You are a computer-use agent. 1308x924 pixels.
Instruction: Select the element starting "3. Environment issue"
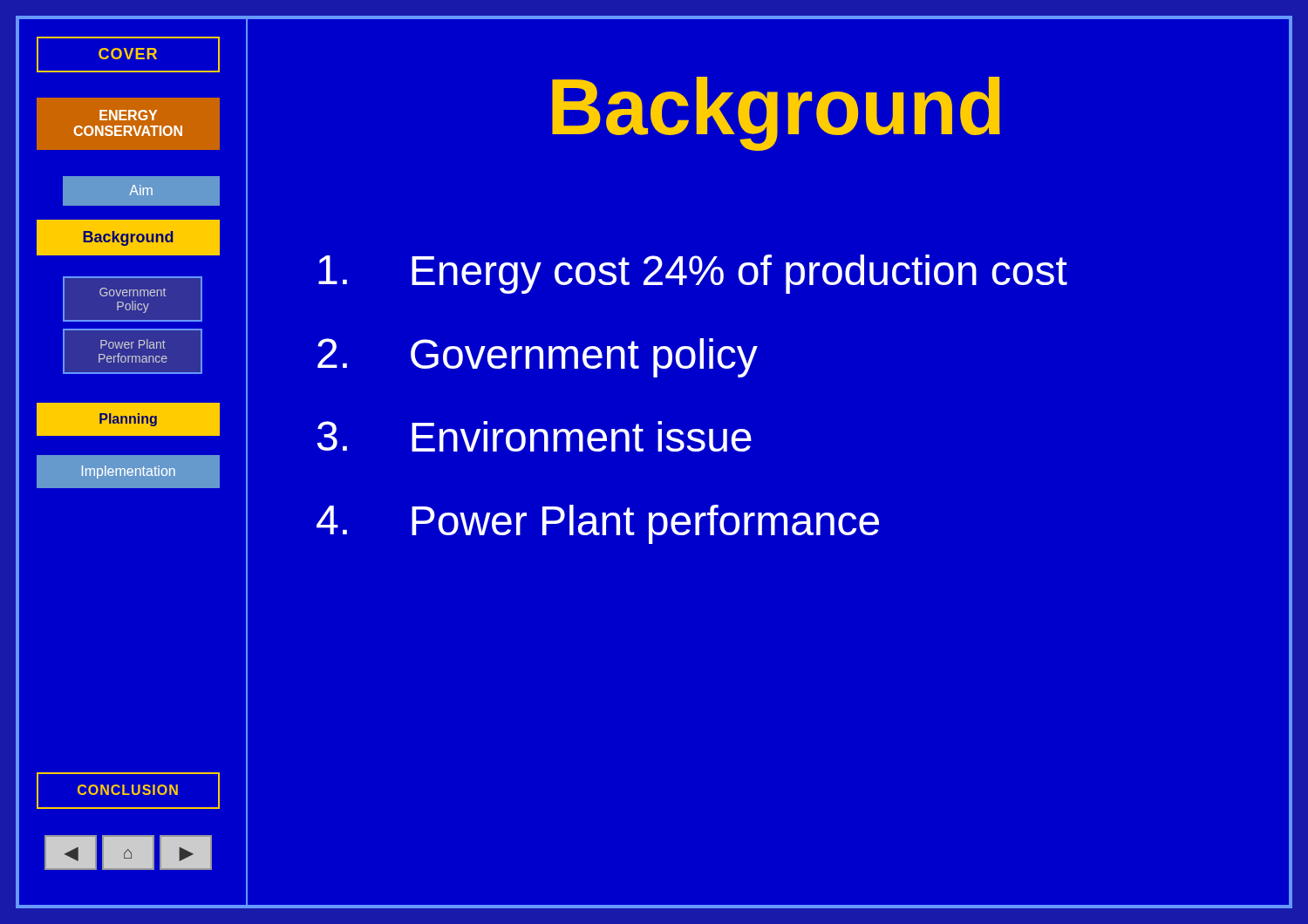534,438
